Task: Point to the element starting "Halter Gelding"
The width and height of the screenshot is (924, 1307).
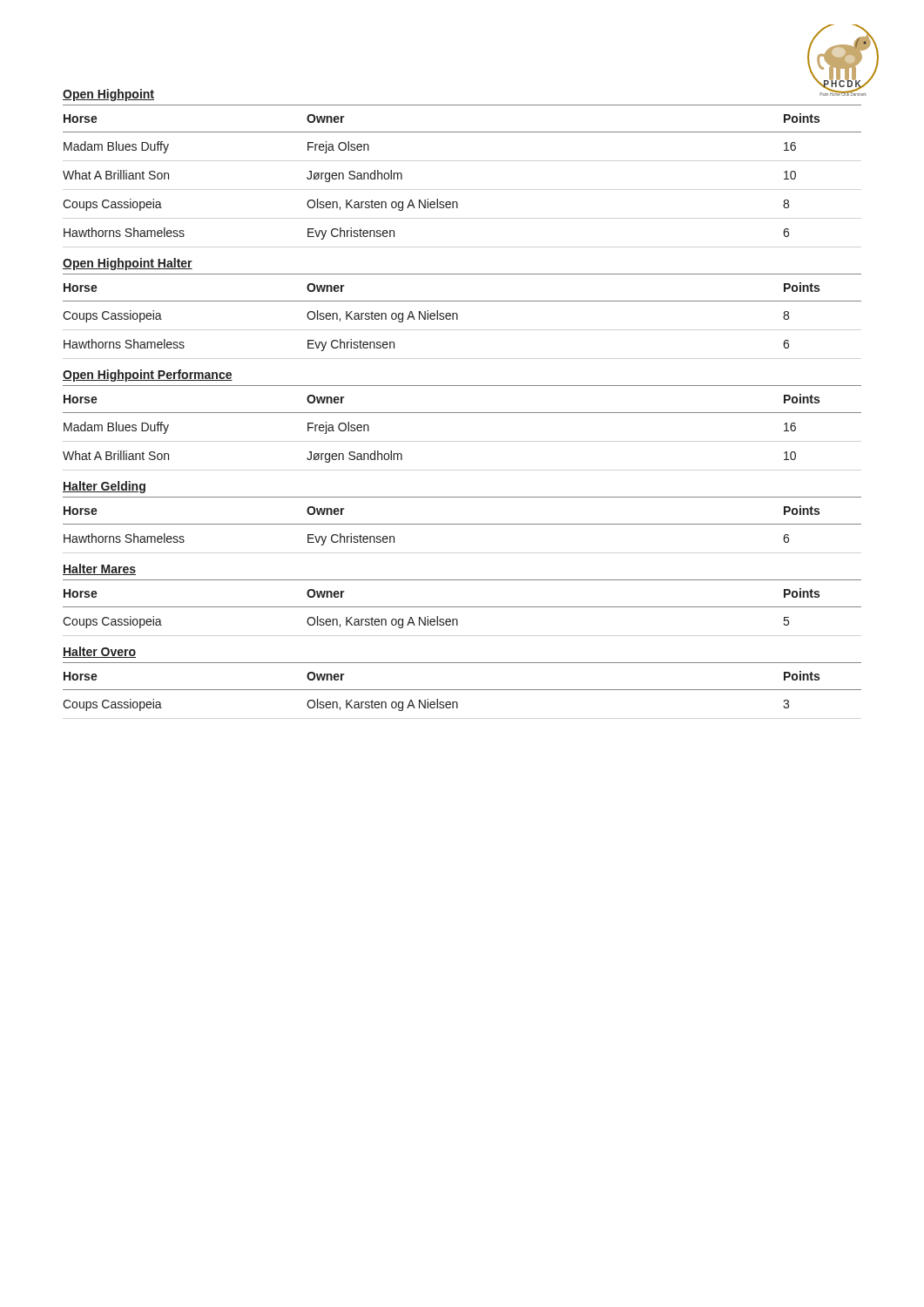Action: (x=104, y=486)
